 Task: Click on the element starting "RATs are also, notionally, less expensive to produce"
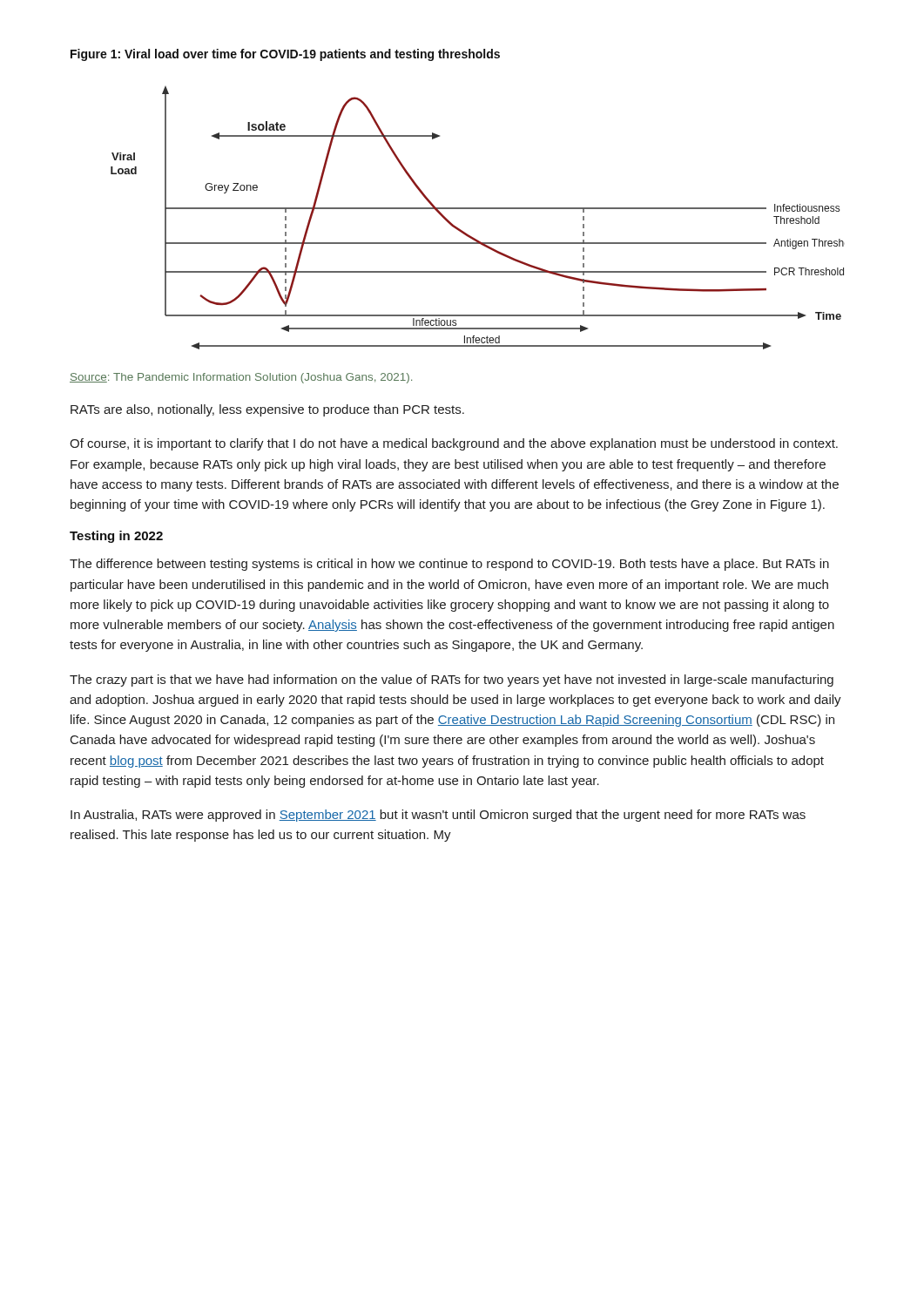267,409
